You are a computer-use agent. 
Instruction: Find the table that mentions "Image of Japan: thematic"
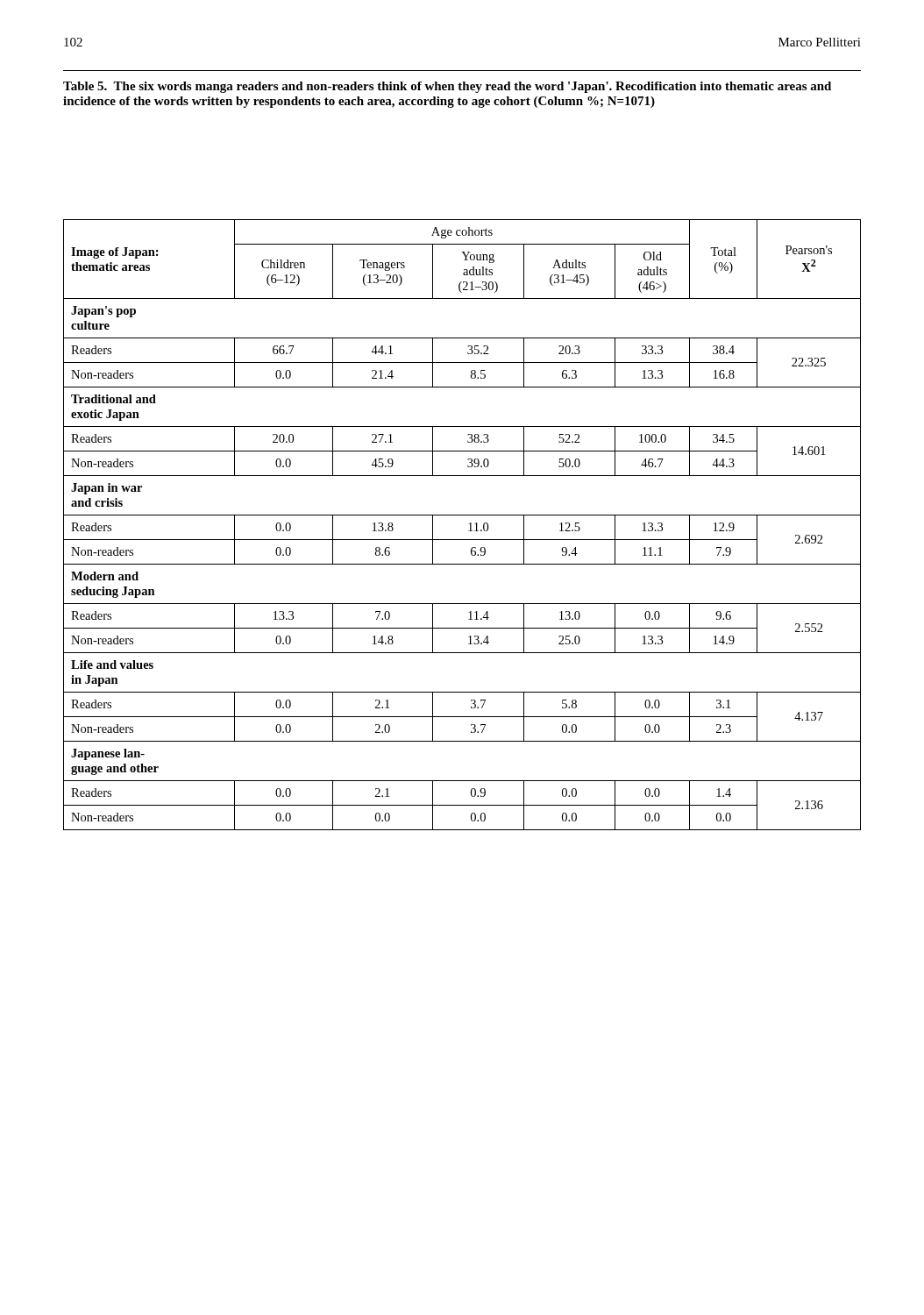coord(462,525)
